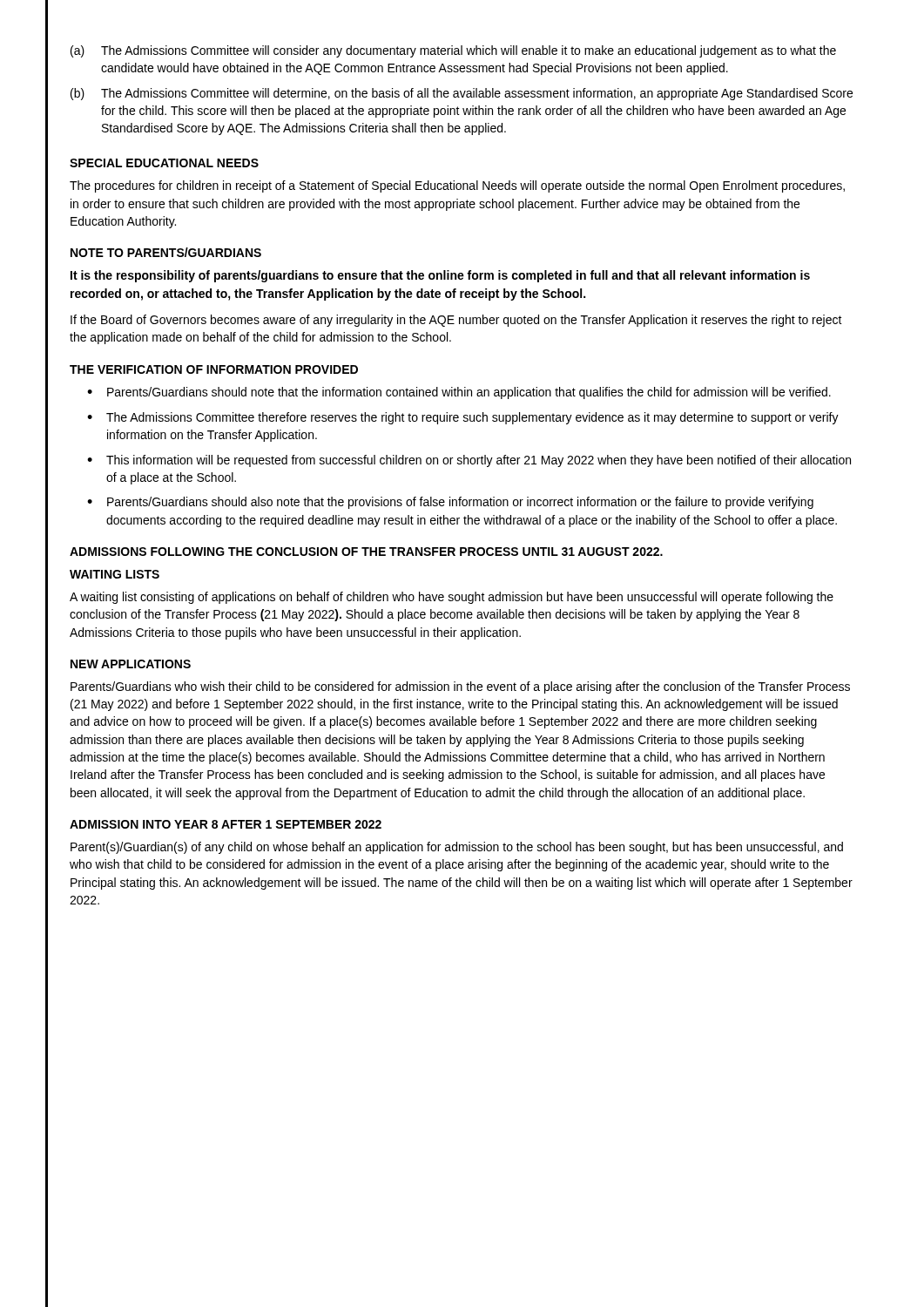This screenshot has width=924, height=1307.
Task: Click the passage that begins "(b) The Admissions Committee"
Action: 462,111
